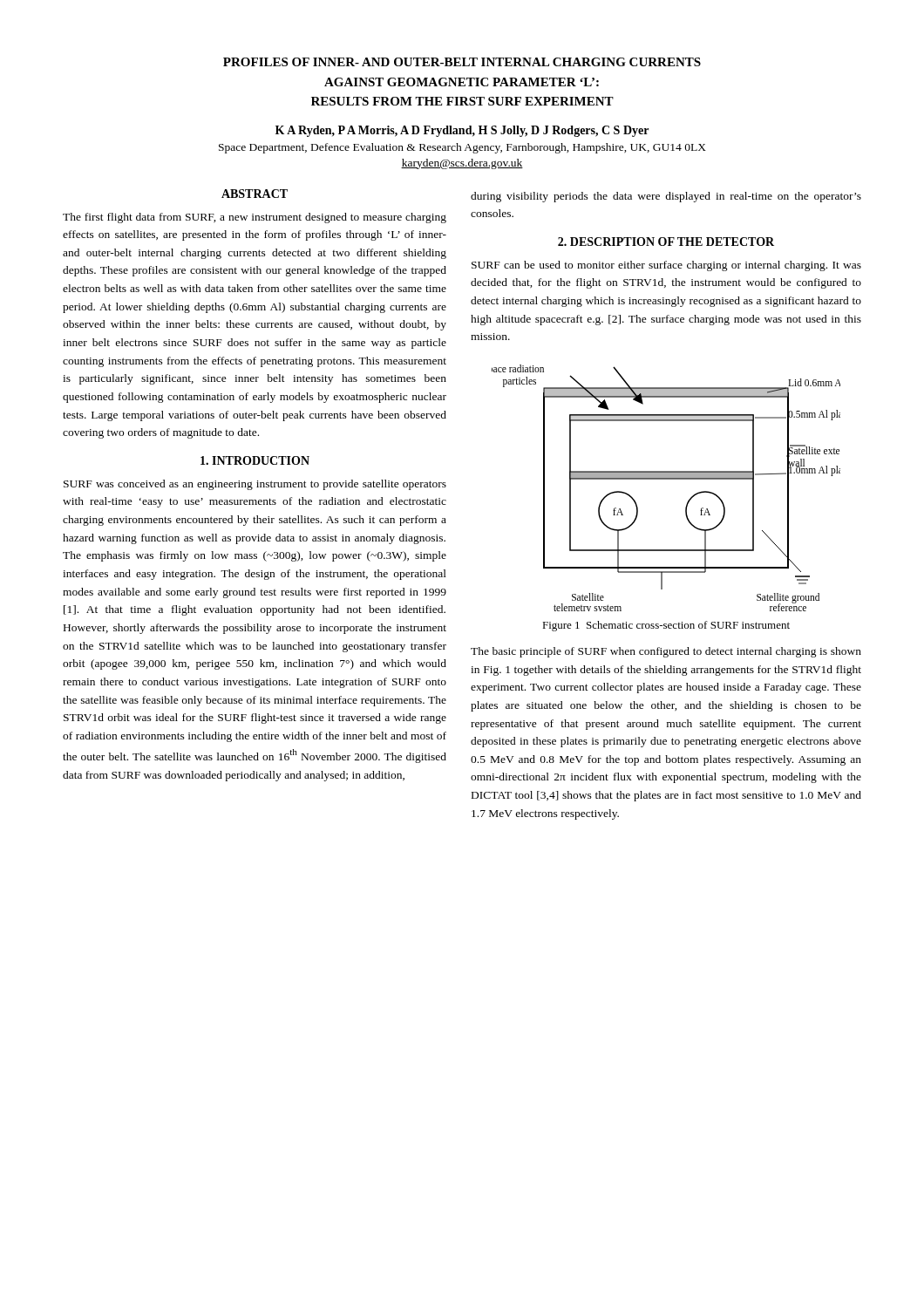Where is the passage that starts "during visibility periods the data"?
Image resolution: width=924 pixels, height=1308 pixels.
click(x=666, y=204)
